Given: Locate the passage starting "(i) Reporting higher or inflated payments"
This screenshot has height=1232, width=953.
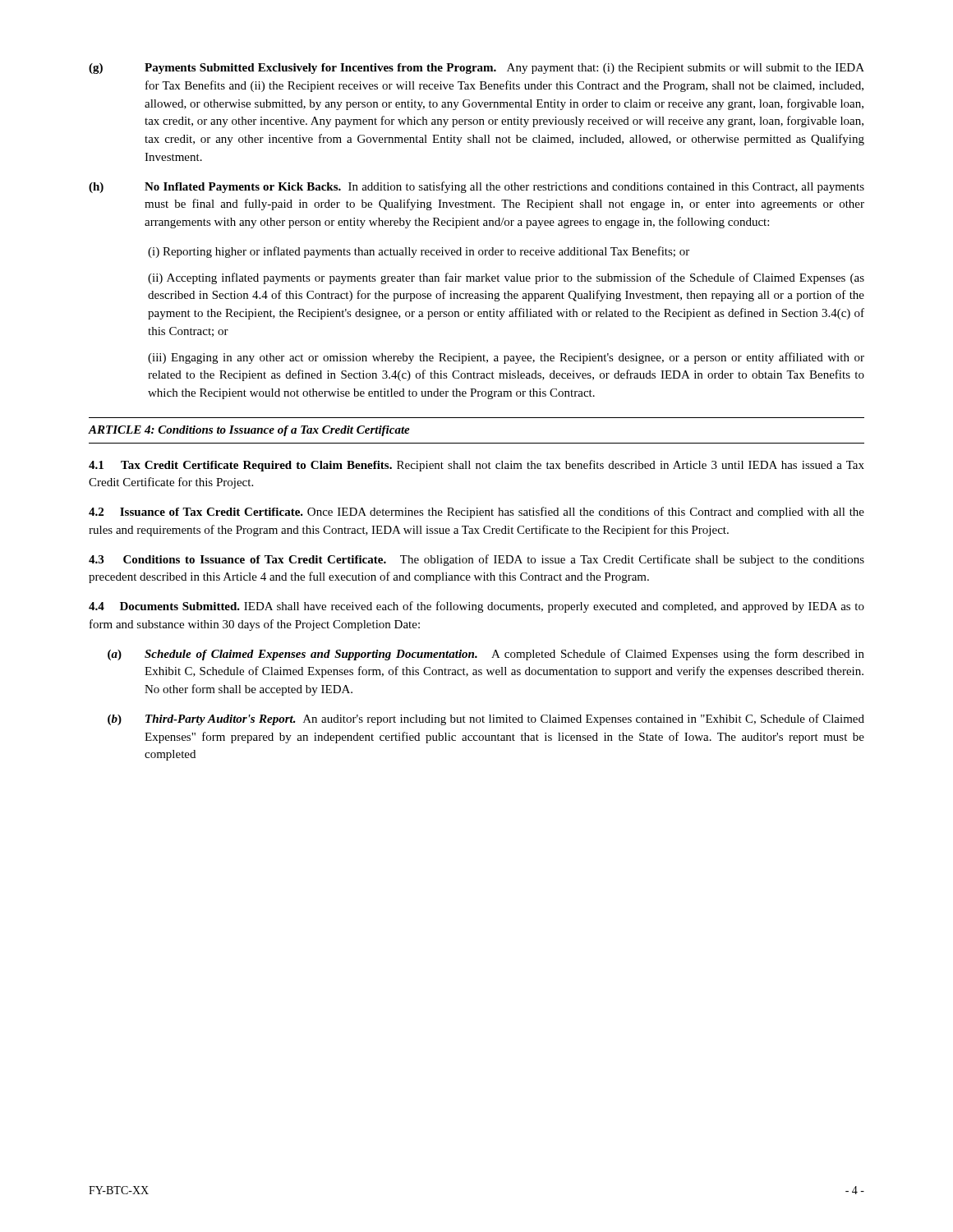Looking at the screenshot, I should pos(419,251).
